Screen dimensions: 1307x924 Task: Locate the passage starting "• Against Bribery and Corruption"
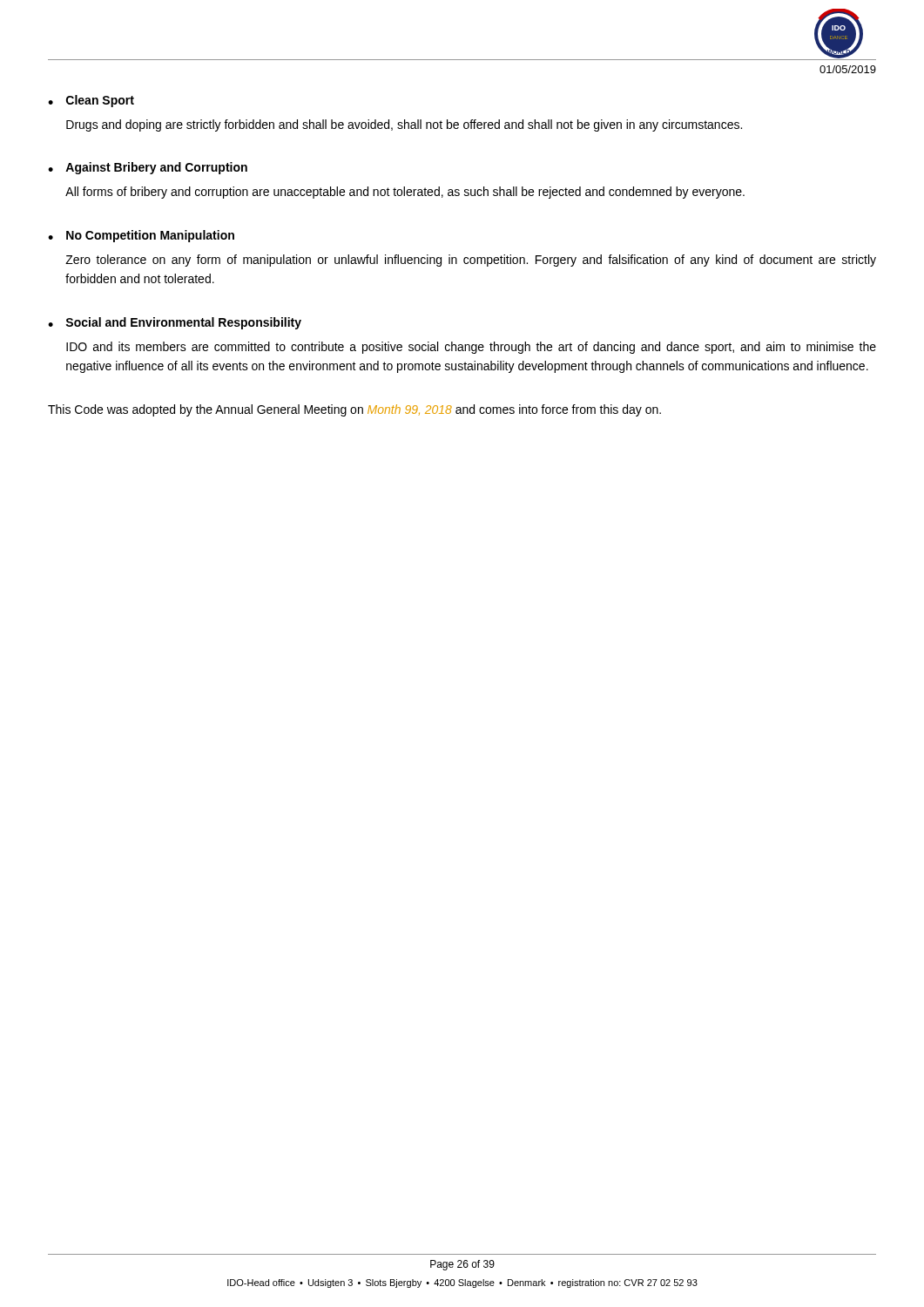click(462, 180)
